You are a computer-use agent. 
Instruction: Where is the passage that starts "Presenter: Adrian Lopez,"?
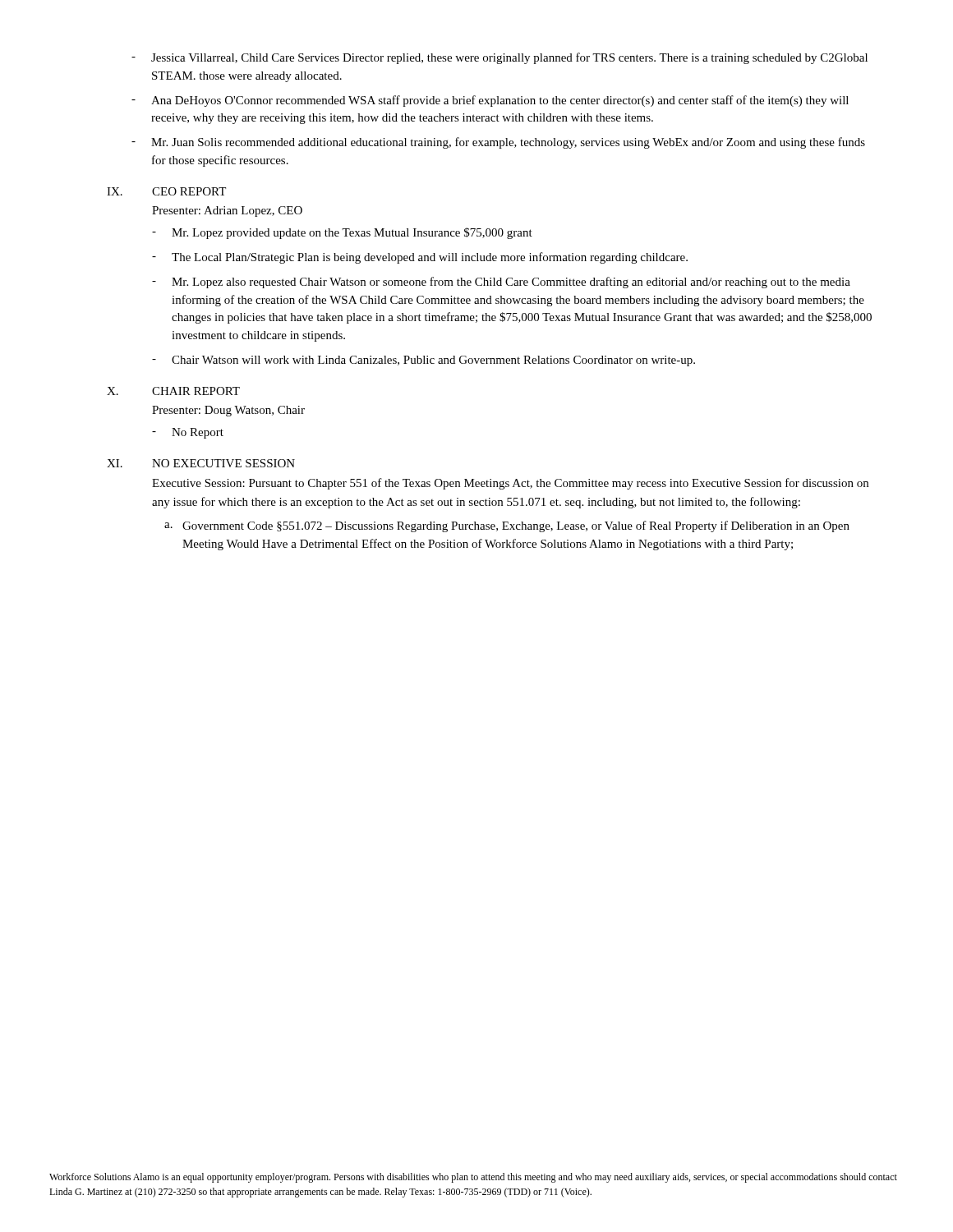coord(227,210)
